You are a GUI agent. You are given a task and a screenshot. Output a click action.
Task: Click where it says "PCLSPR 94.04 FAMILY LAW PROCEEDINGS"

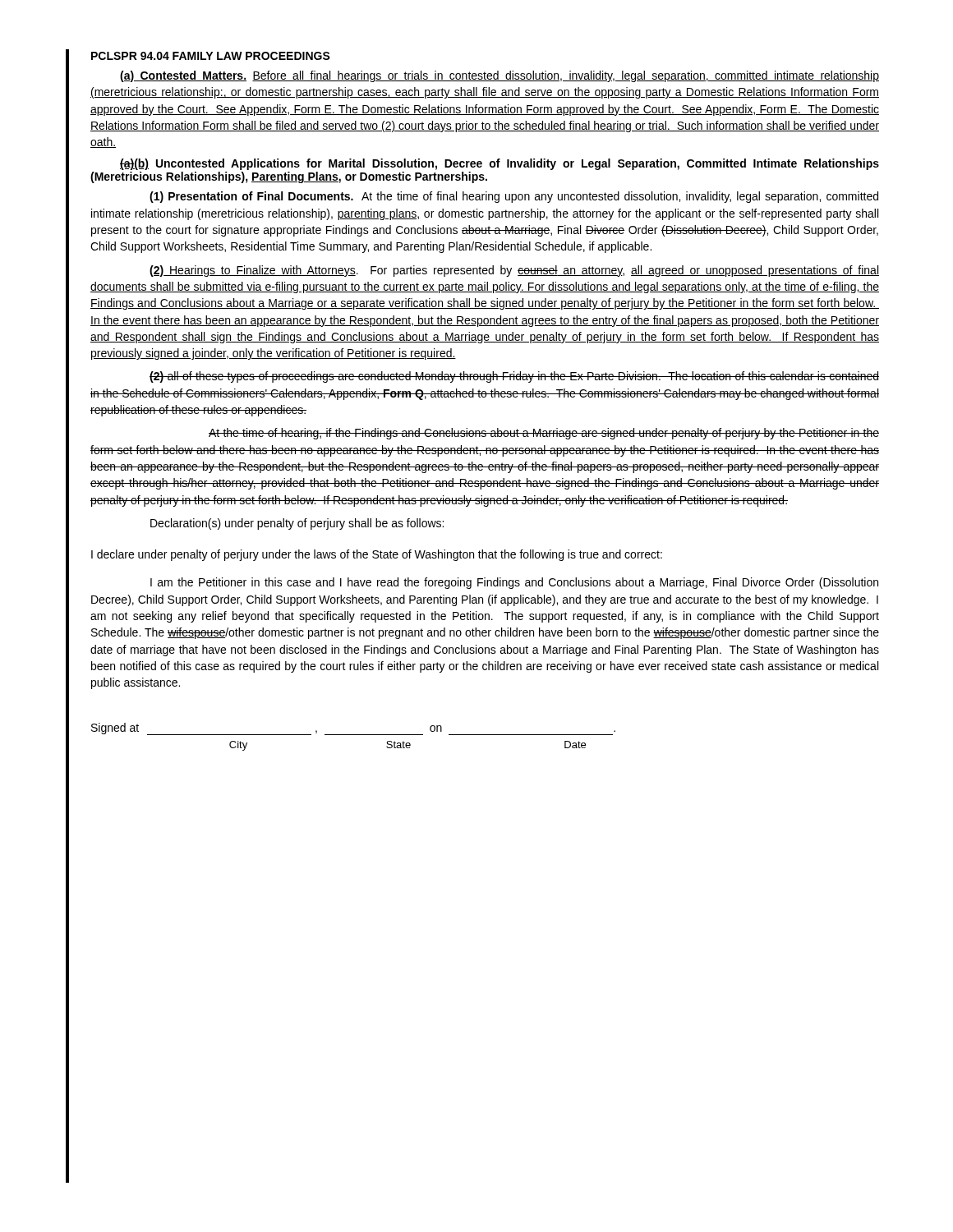click(210, 56)
